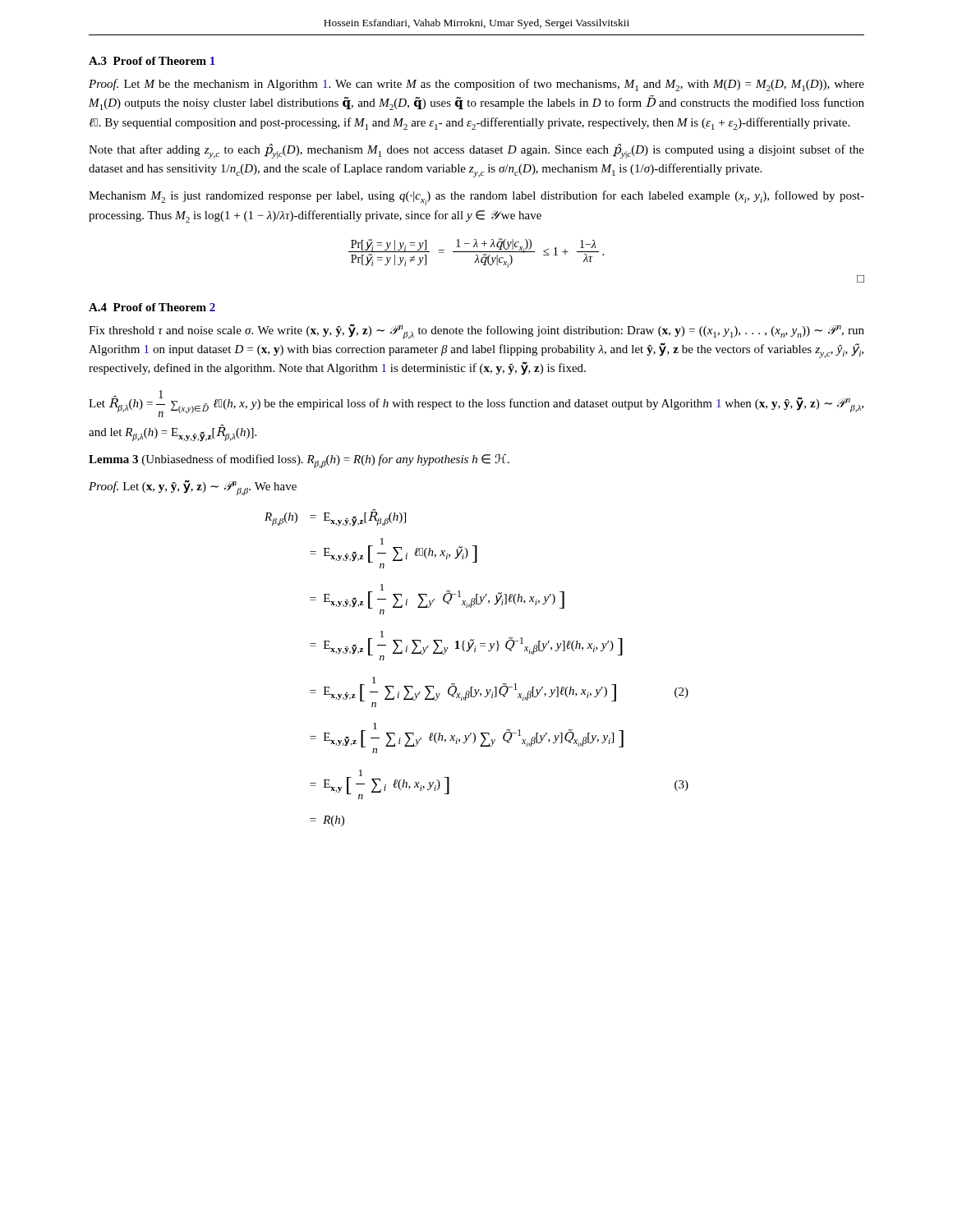Point to the block starting "Proof. Let M be the mechanism in Algorithm"
This screenshot has height=1232, width=953.
[476, 103]
